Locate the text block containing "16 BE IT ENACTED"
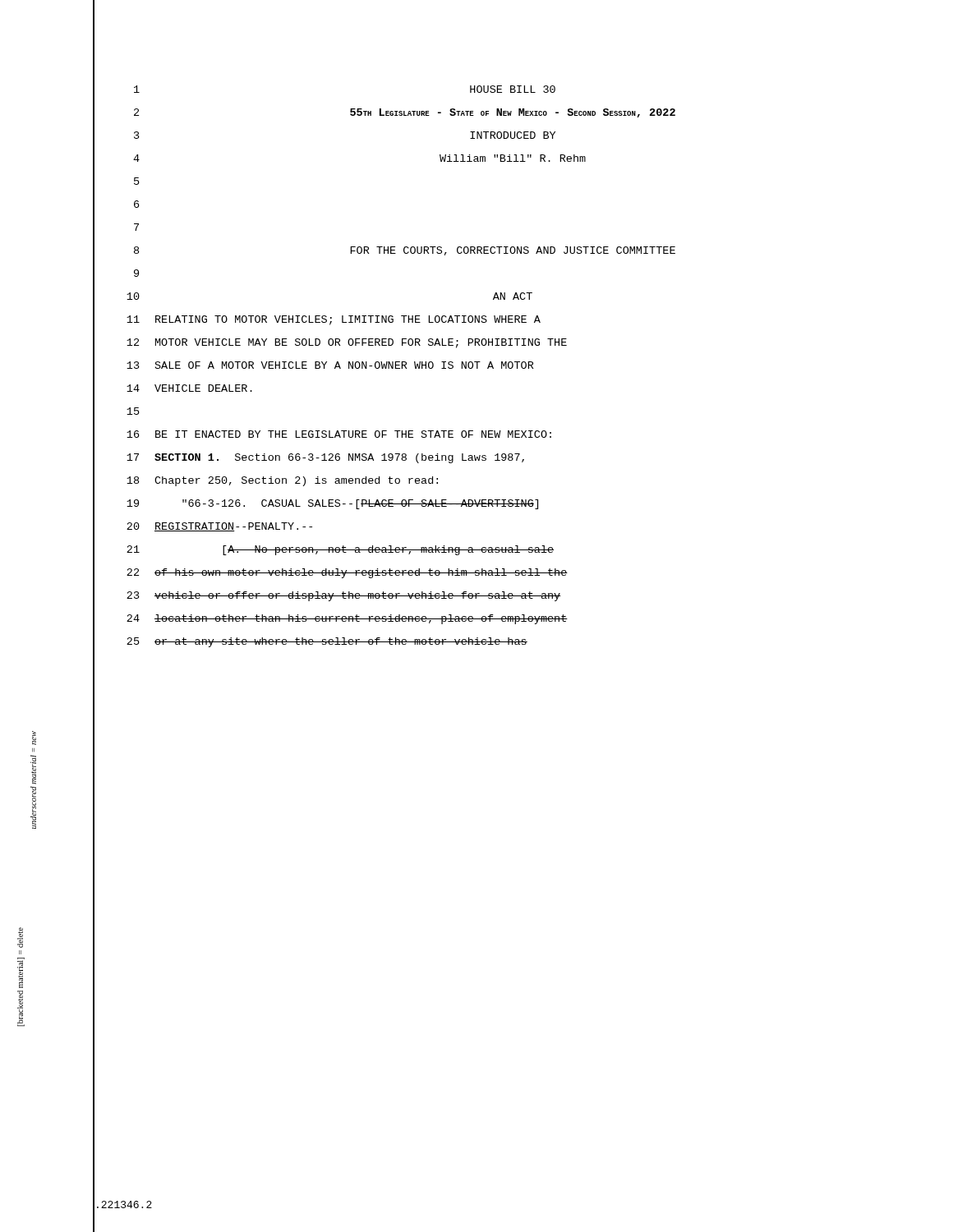The width and height of the screenshot is (953, 1232). pos(483,436)
